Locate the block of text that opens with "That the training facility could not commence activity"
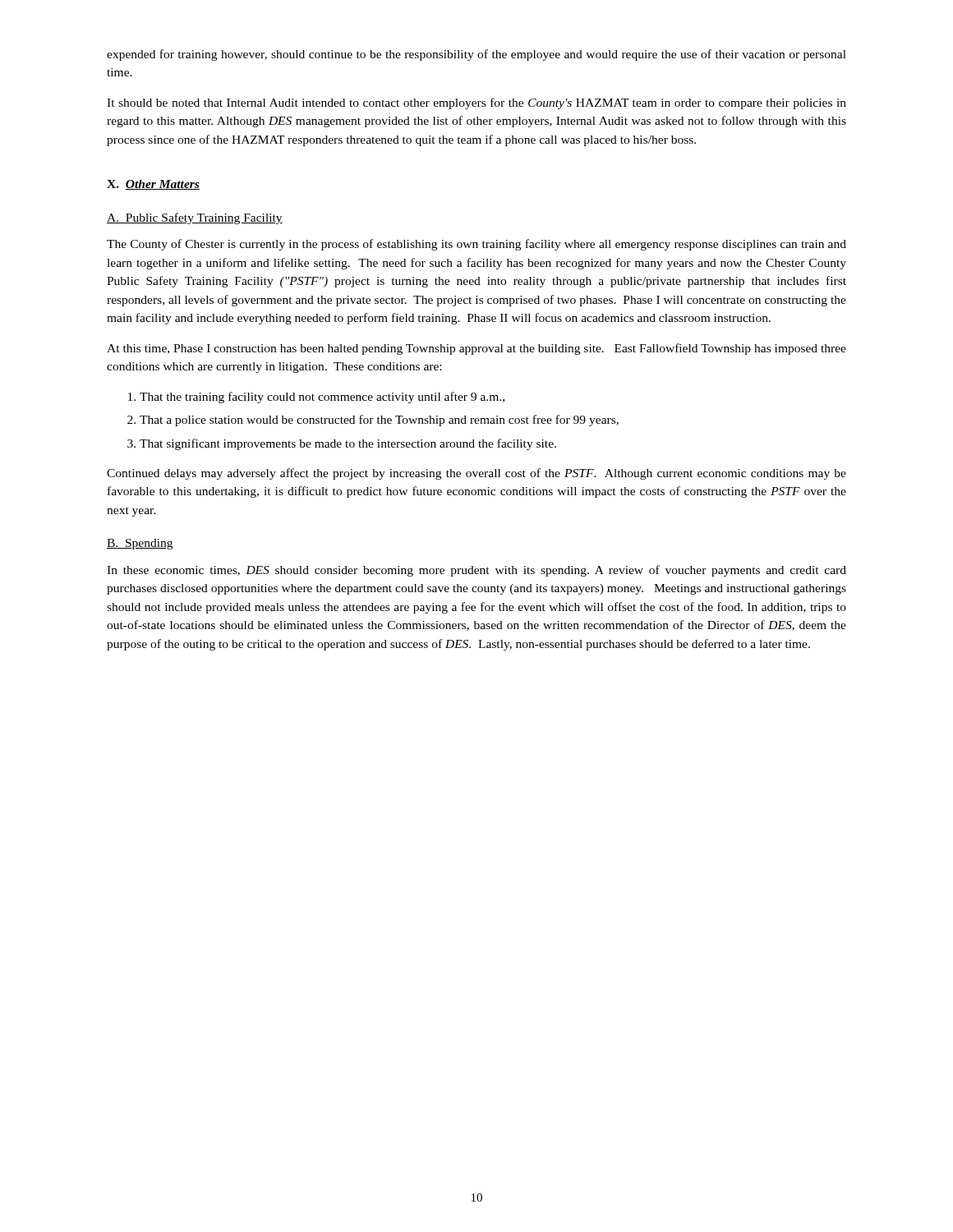 [493, 397]
